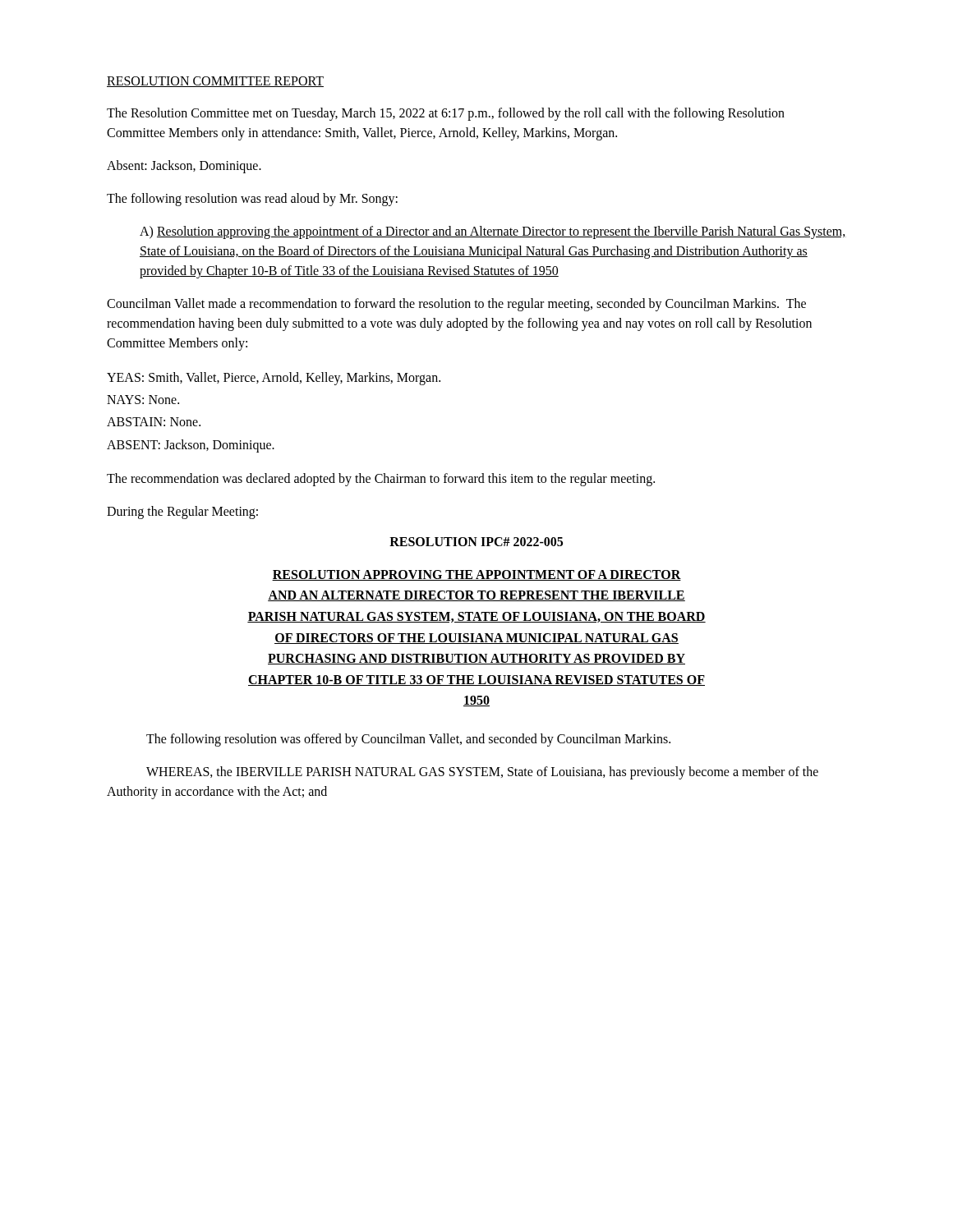This screenshot has width=953, height=1232.
Task: Point to the text starting "The Resolution Committee met on Tuesday, March 15,"
Action: (x=446, y=123)
